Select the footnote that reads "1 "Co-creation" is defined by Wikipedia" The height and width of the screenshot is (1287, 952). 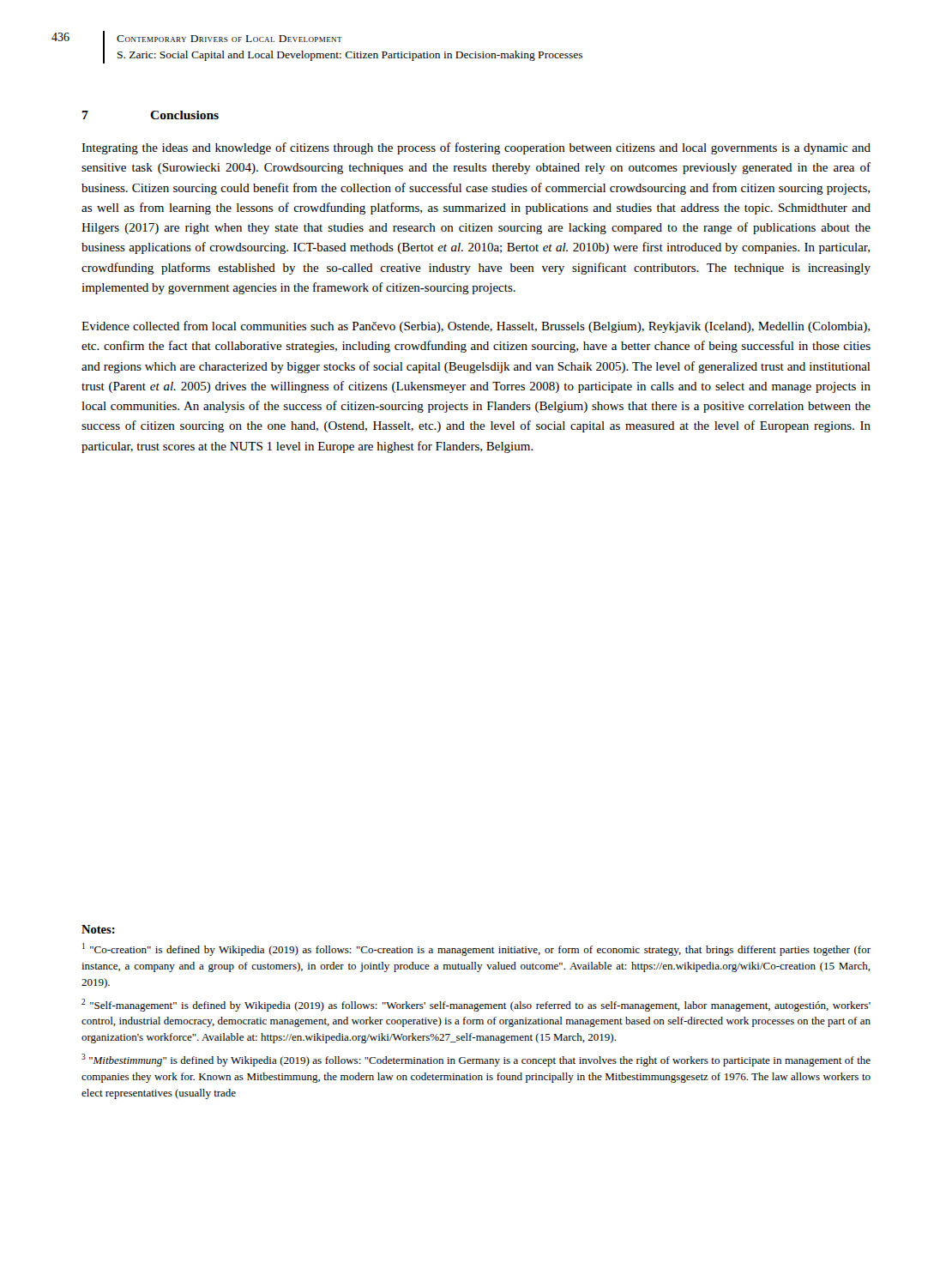476,965
